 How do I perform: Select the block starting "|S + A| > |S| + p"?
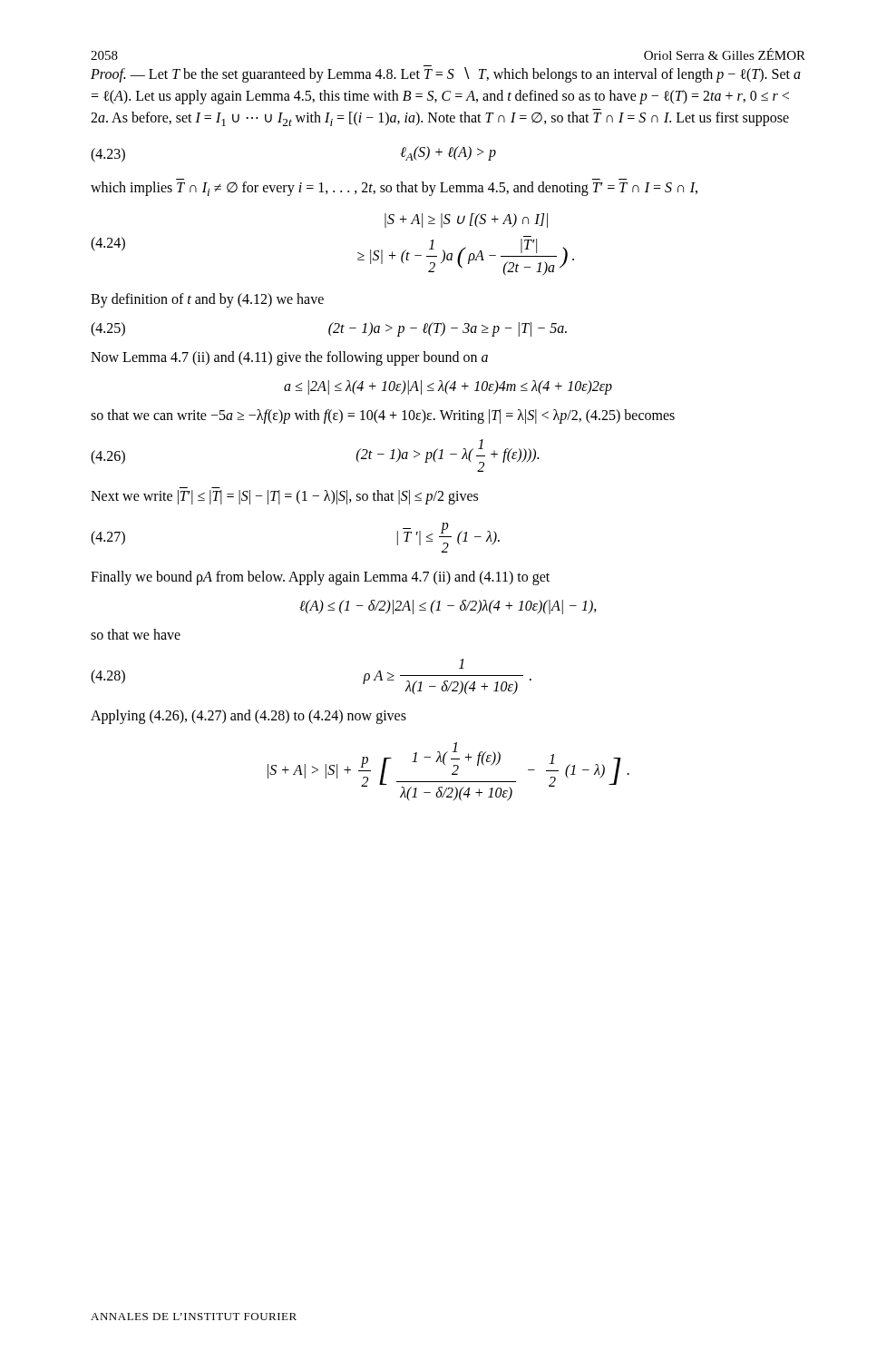(448, 771)
